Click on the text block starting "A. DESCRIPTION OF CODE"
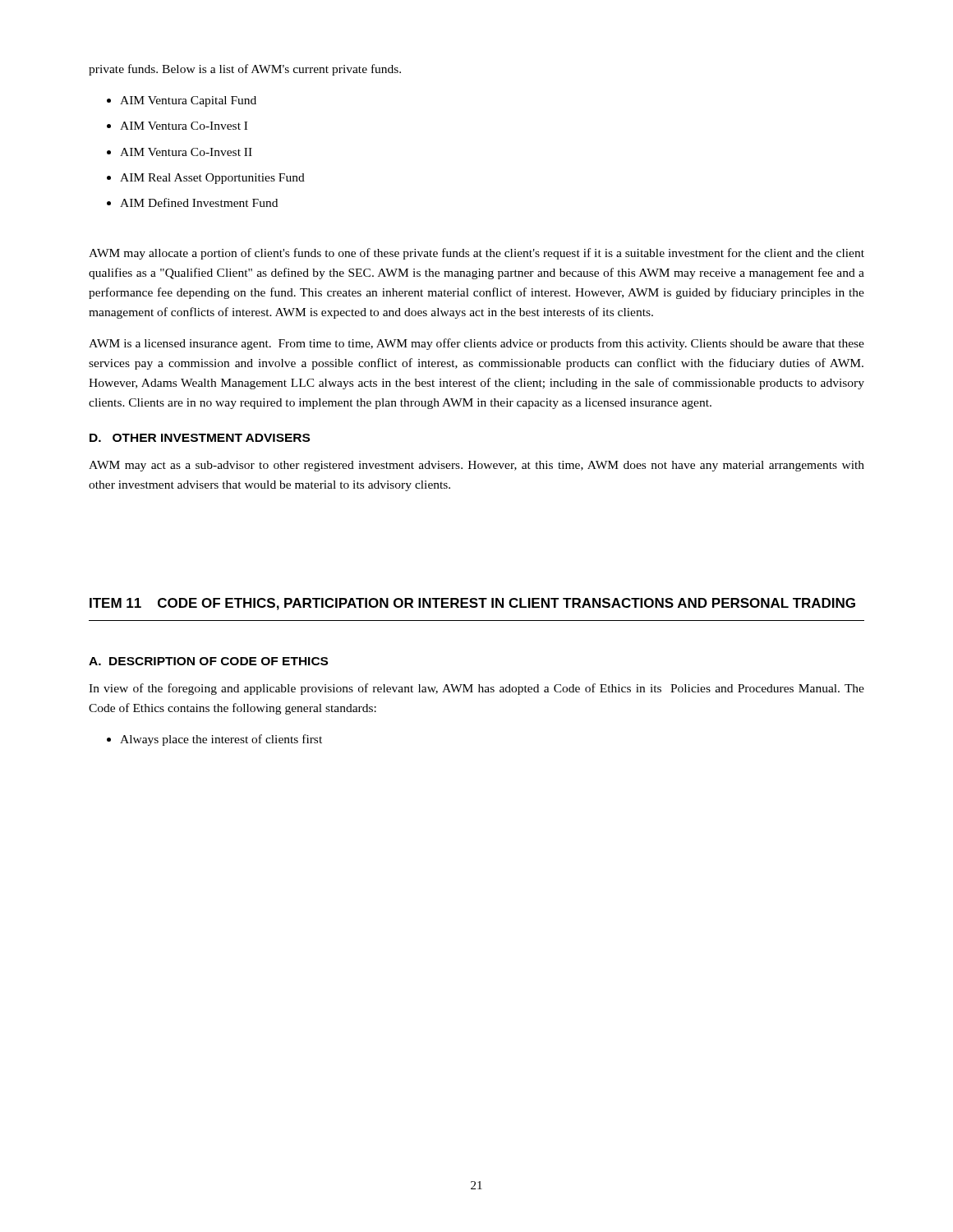 (x=209, y=661)
